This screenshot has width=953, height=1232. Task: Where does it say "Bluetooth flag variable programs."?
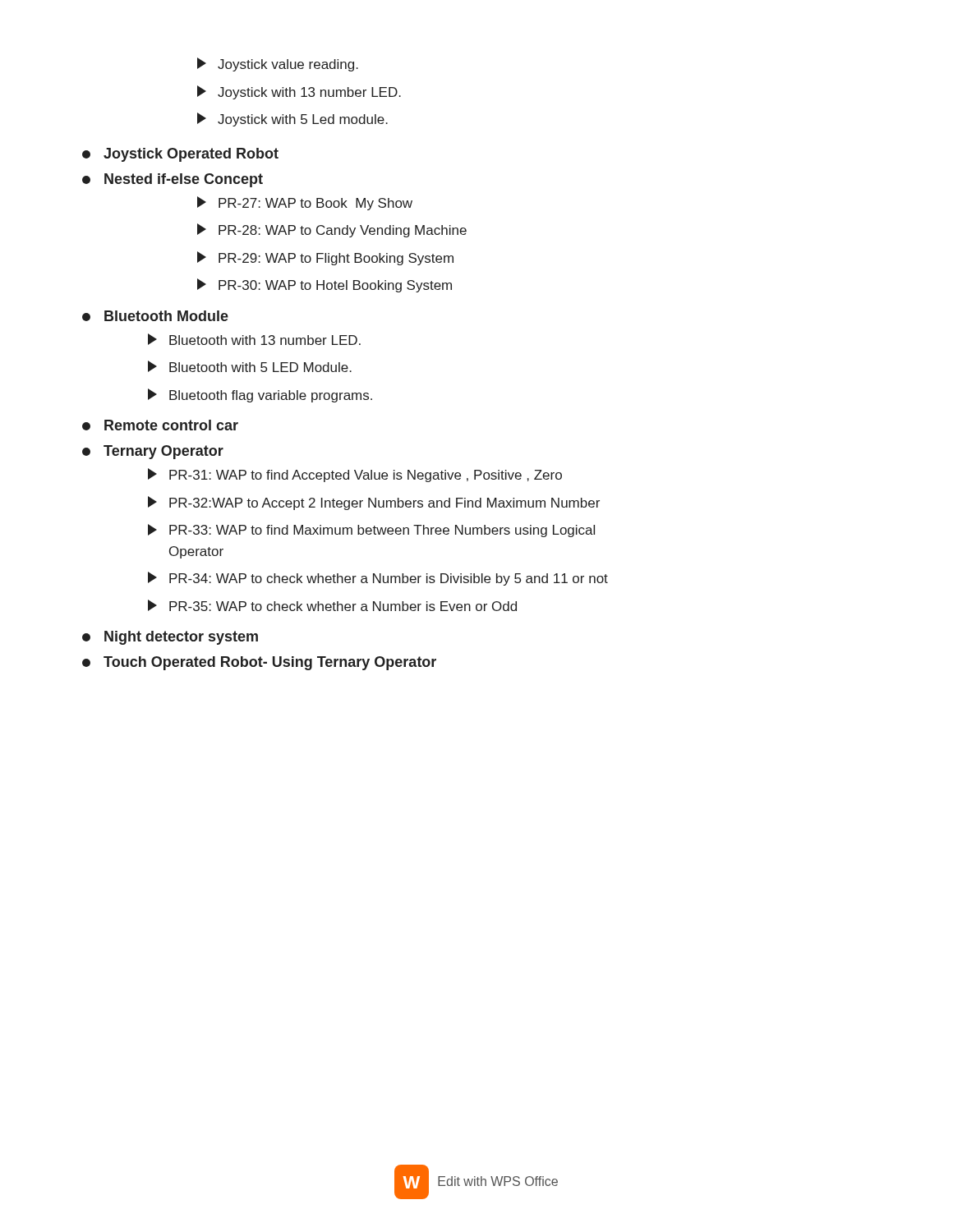point(261,395)
